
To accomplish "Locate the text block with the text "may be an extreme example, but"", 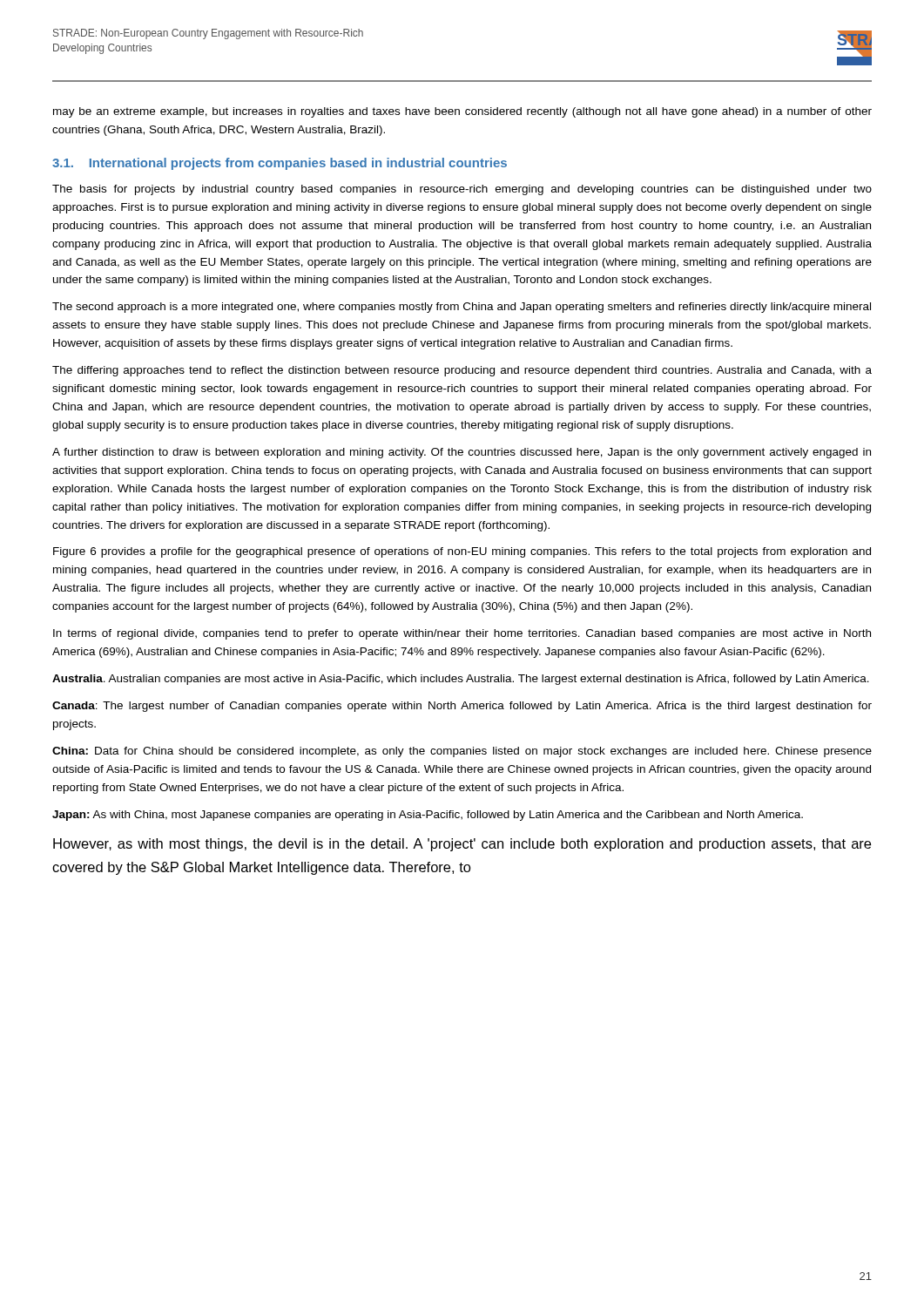I will pos(462,120).
